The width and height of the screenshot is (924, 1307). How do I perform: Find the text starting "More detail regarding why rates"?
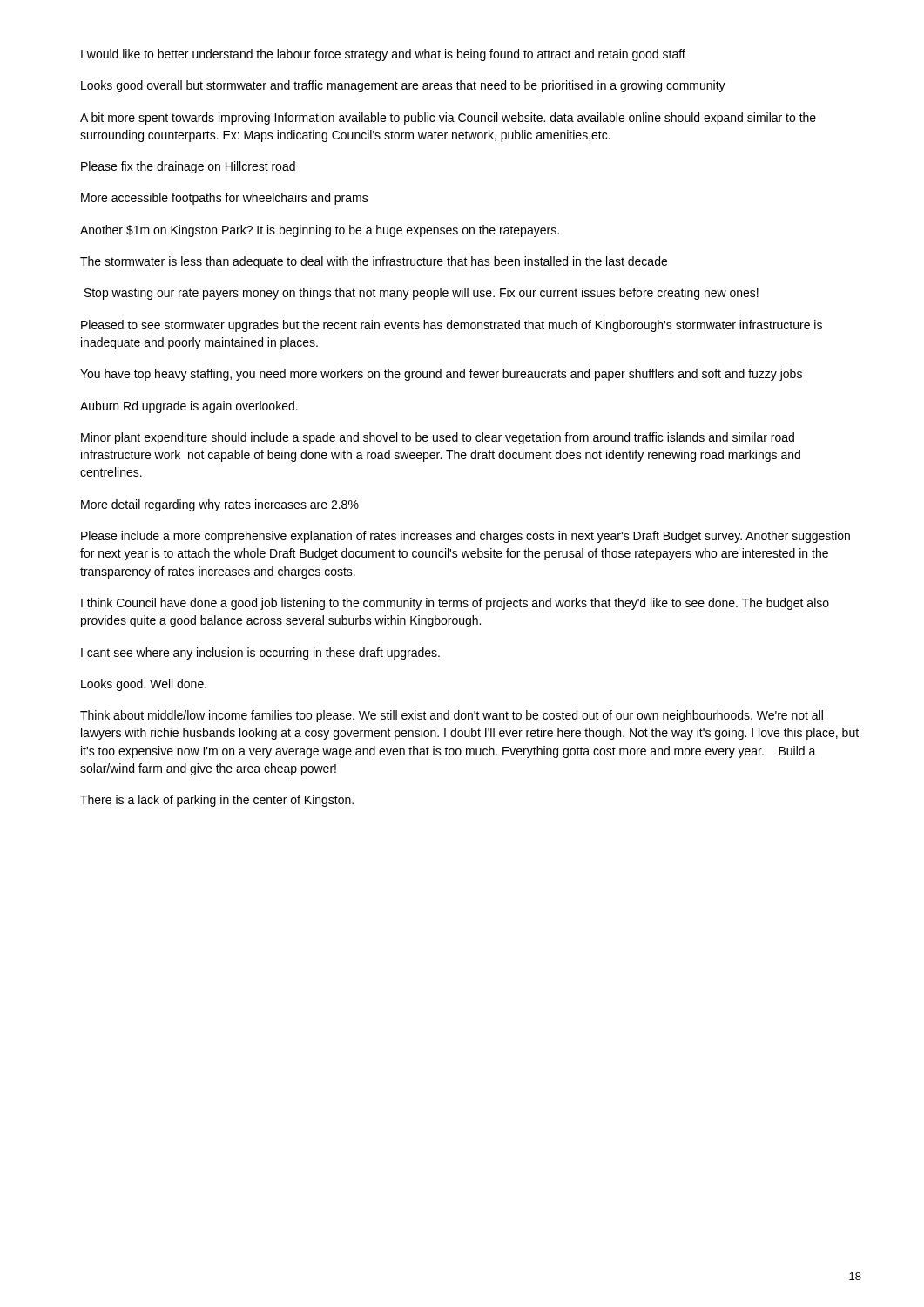click(x=219, y=504)
